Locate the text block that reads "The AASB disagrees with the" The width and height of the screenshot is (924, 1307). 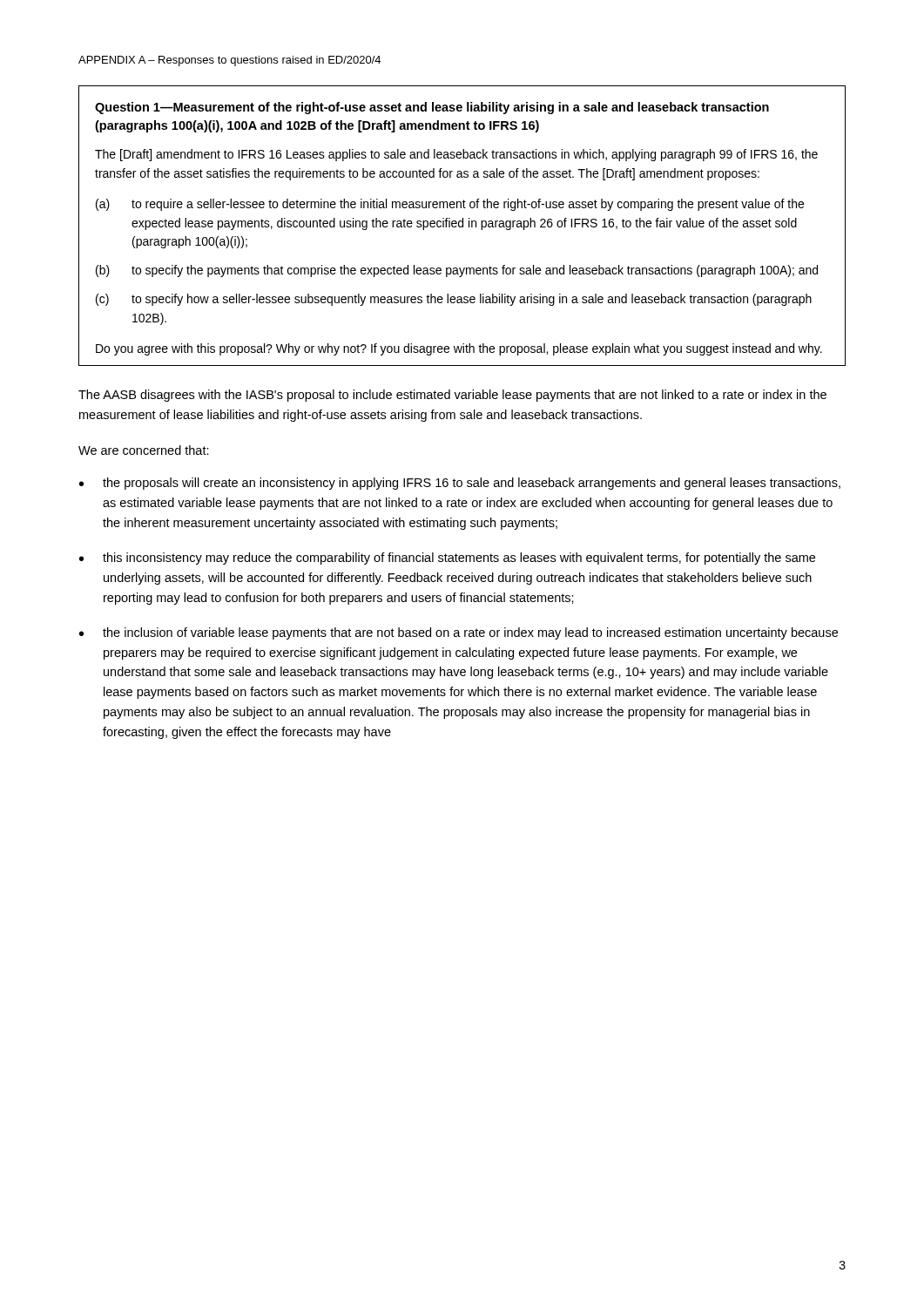click(x=453, y=405)
